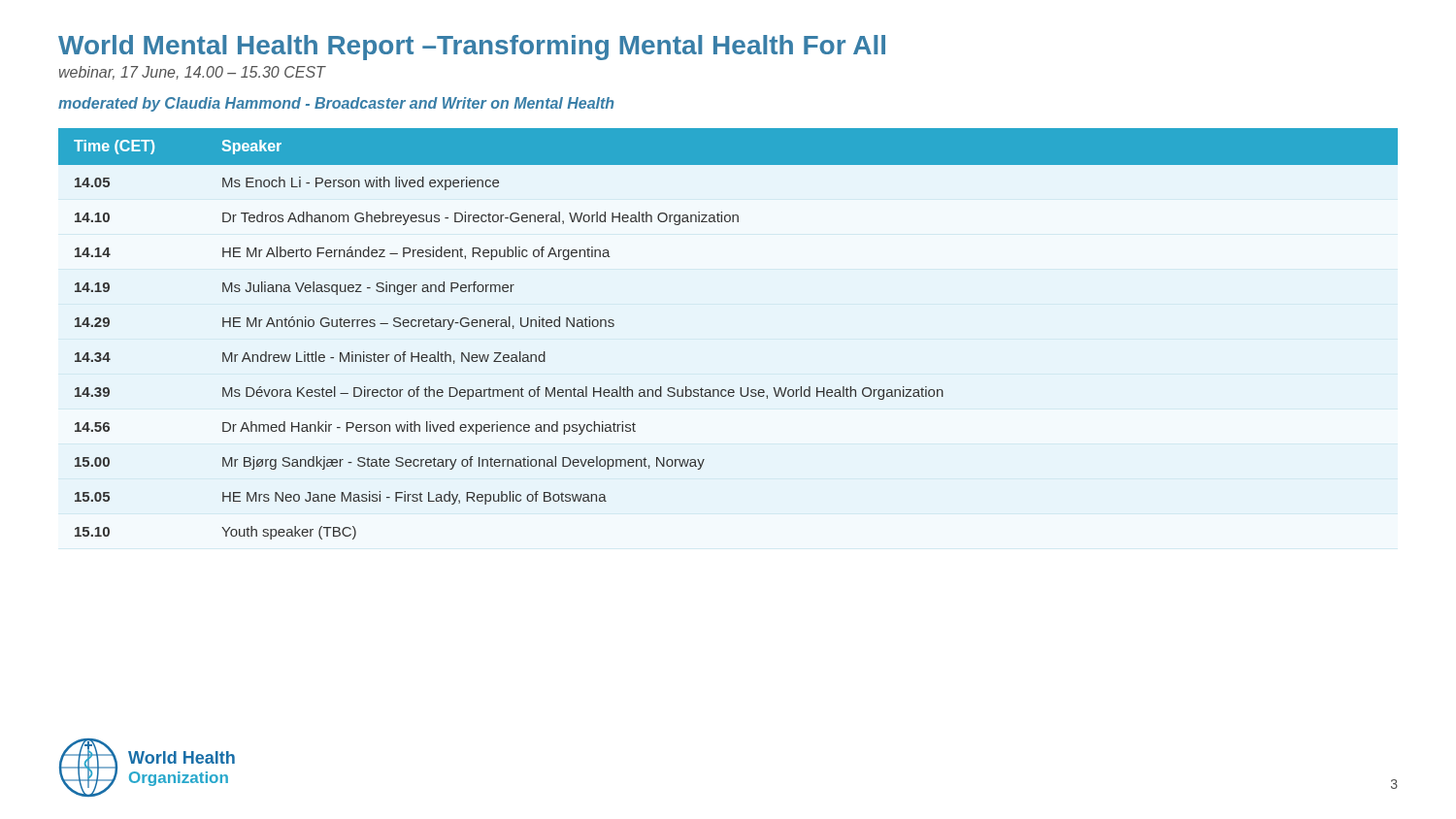Select the logo
This screenshot has height=819, width=1456.
tap(147, 768)
